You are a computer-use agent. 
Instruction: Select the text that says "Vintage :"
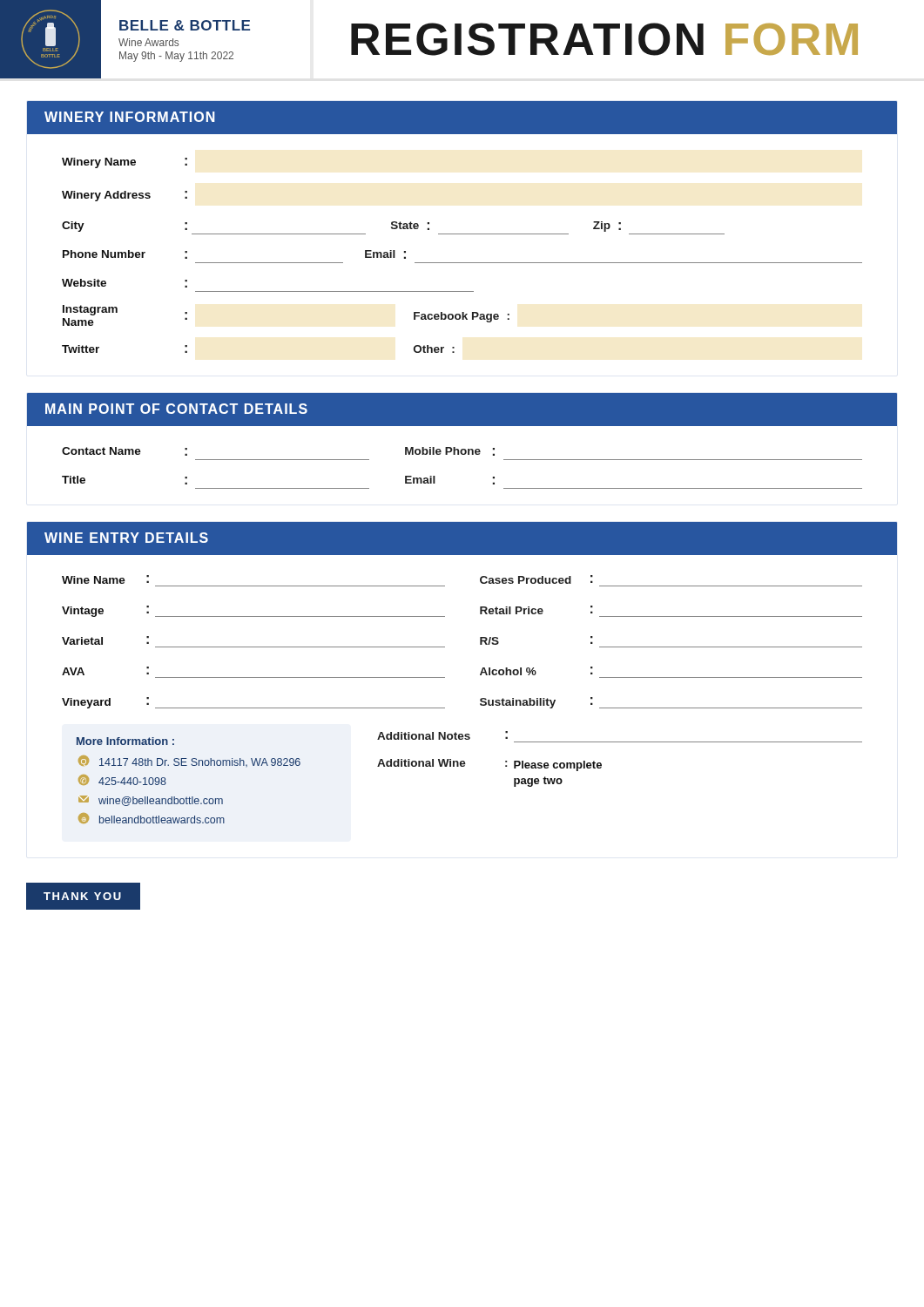point(253,608)
